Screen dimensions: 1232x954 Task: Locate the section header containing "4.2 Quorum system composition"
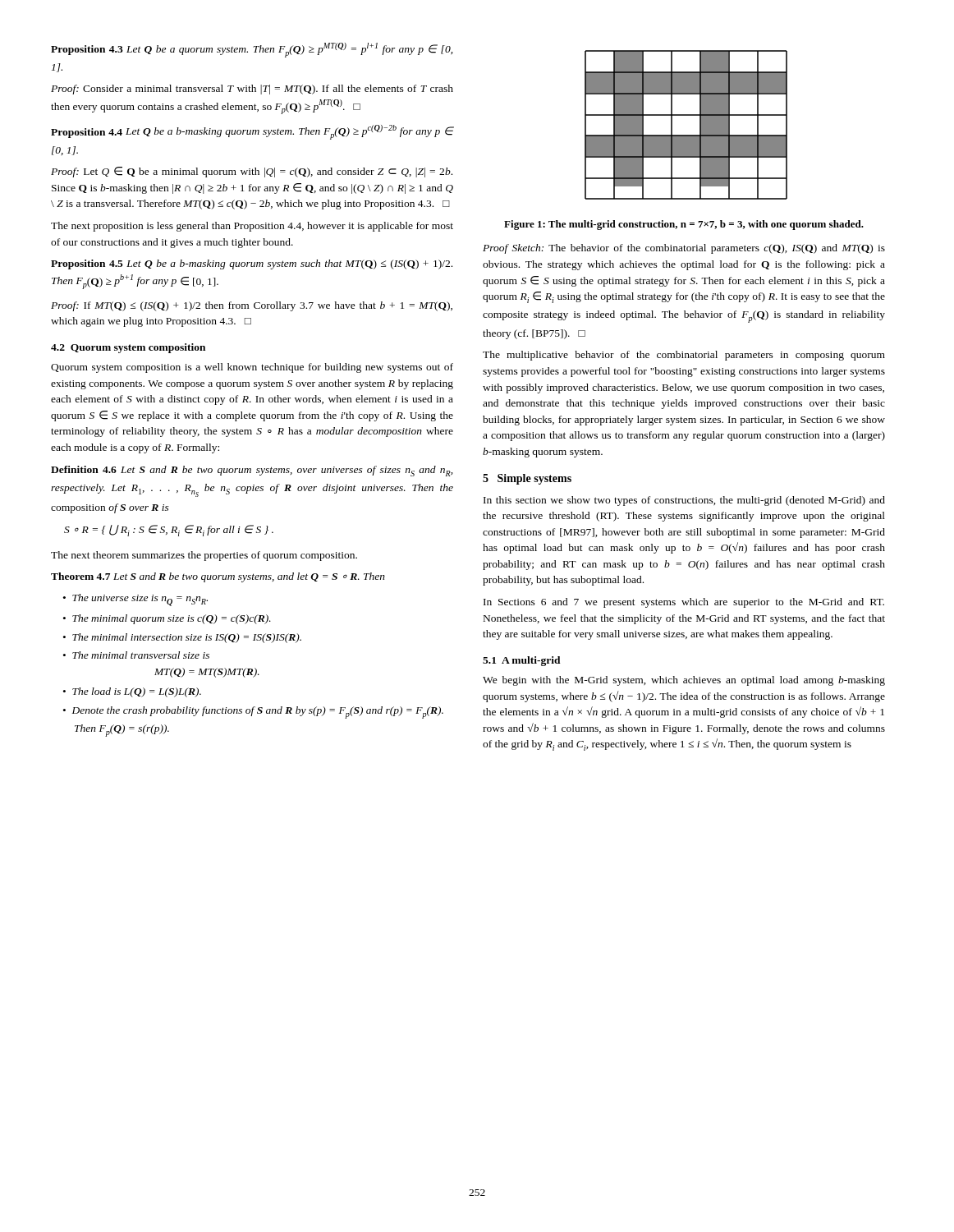point(128,347)
